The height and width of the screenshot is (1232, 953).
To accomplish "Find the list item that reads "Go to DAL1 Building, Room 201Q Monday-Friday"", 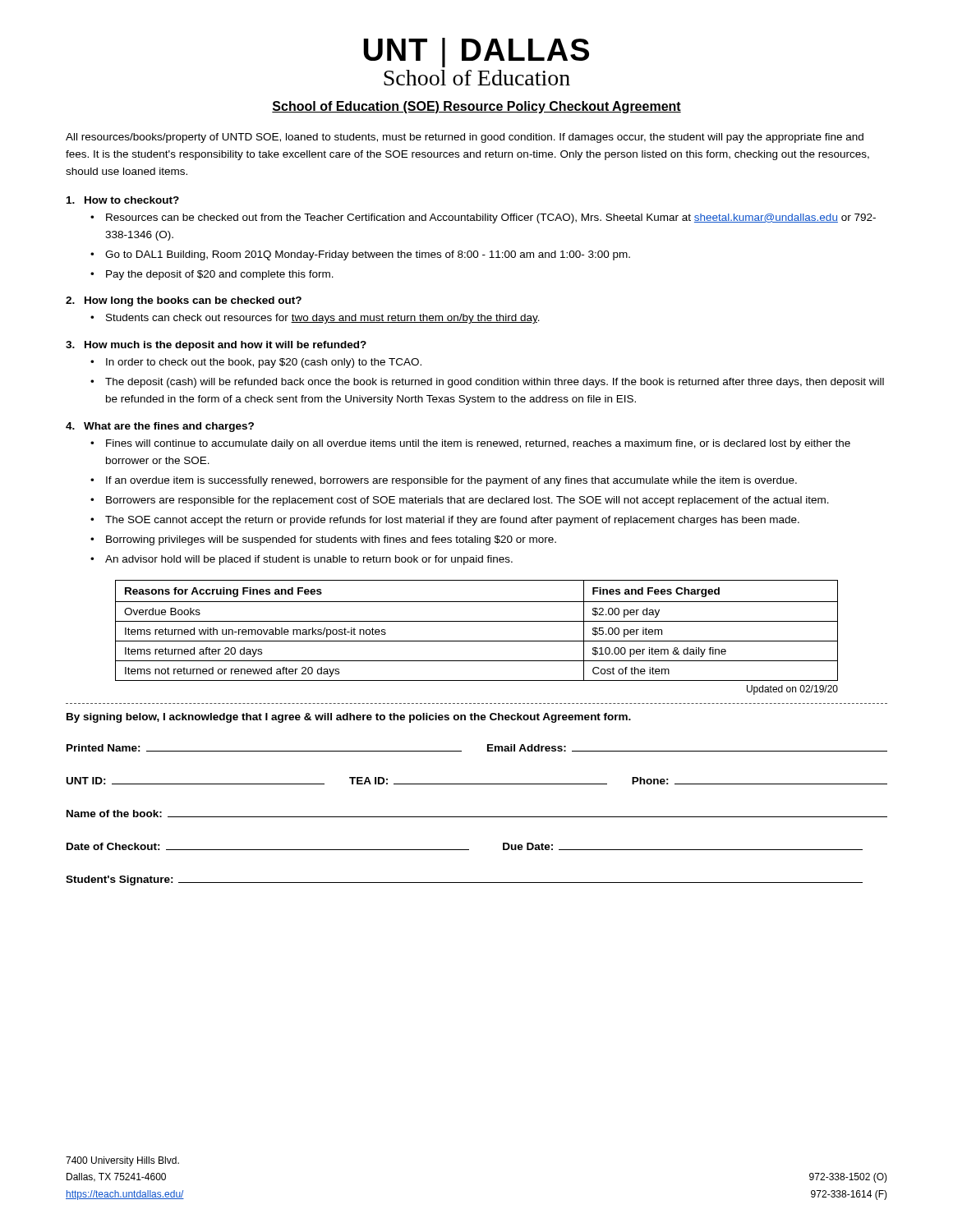I will [x=368, y=254].
